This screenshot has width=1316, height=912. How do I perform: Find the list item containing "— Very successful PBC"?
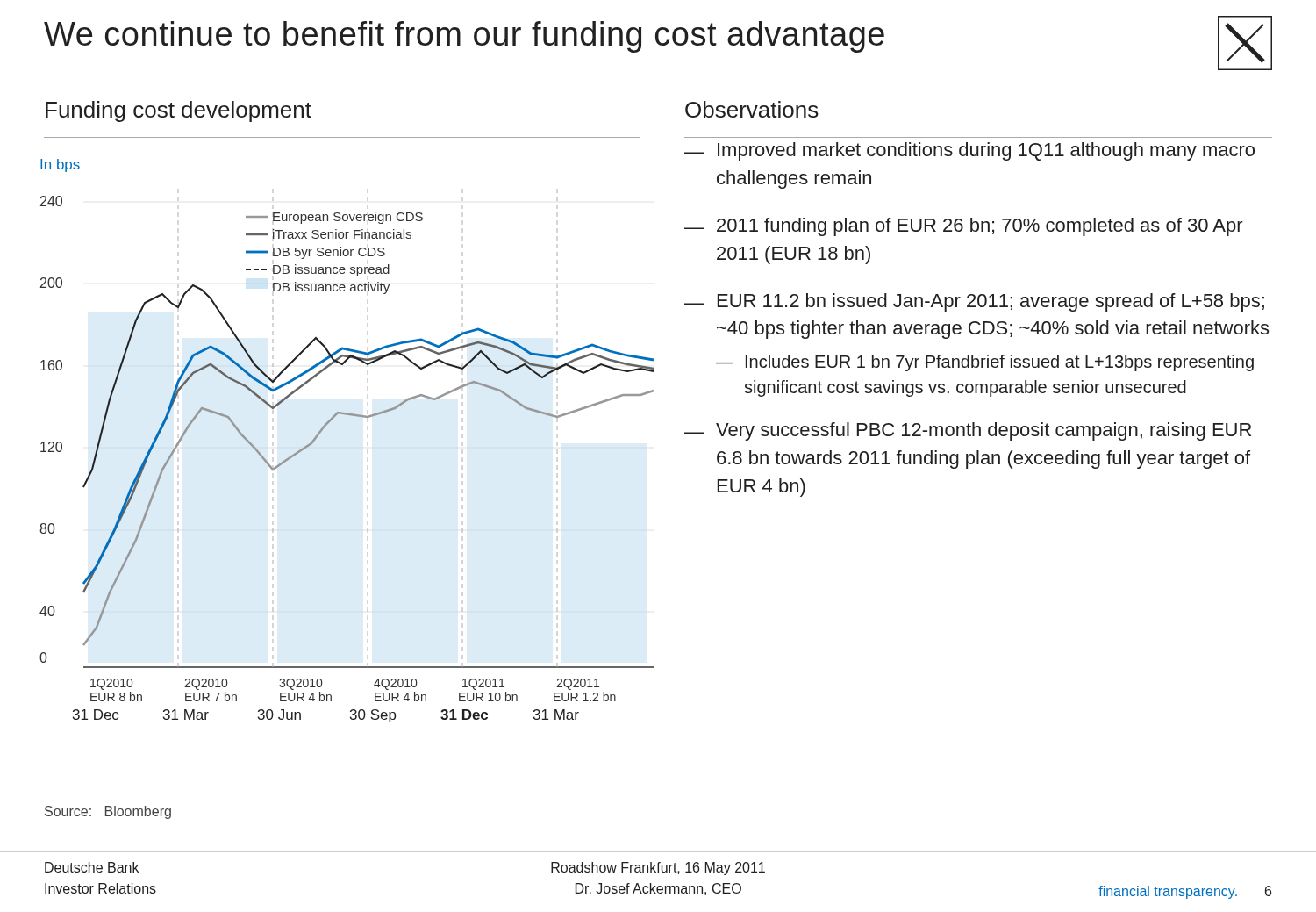(x=978, y=458)
